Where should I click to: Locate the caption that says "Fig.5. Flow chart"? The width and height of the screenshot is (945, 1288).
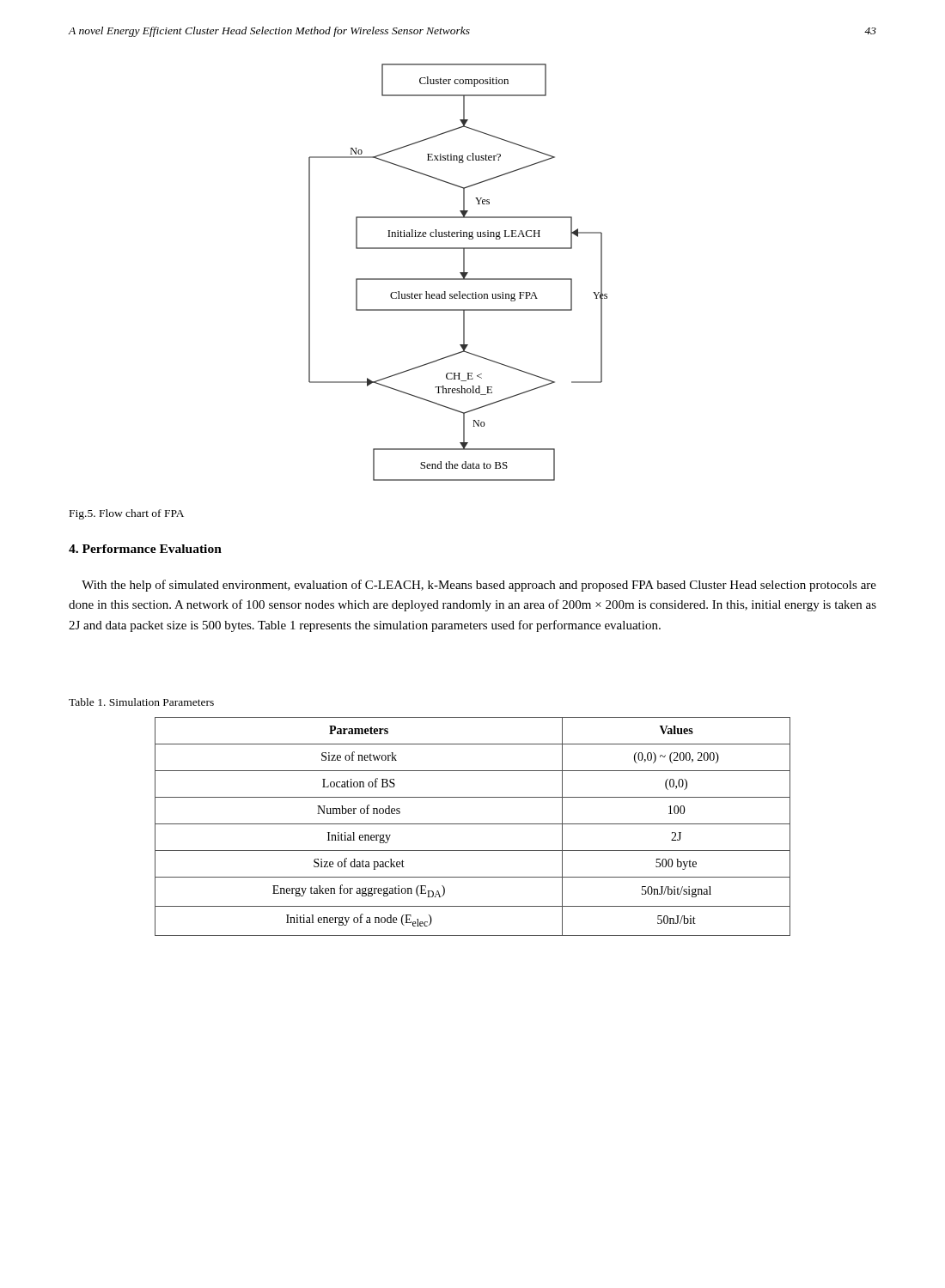coord(126,513)
